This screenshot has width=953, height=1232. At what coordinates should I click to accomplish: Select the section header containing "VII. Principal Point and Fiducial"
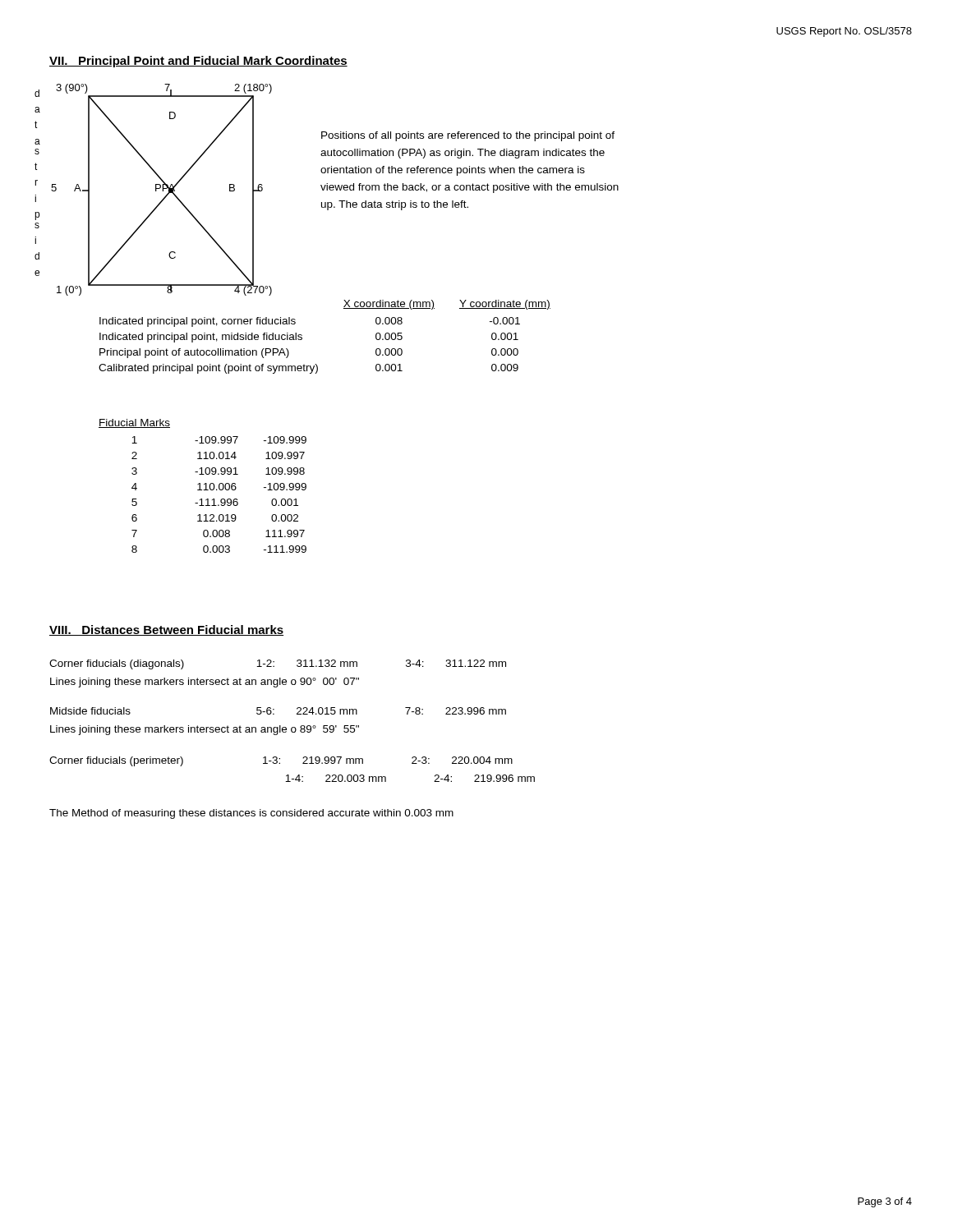(x=198, y=60)
